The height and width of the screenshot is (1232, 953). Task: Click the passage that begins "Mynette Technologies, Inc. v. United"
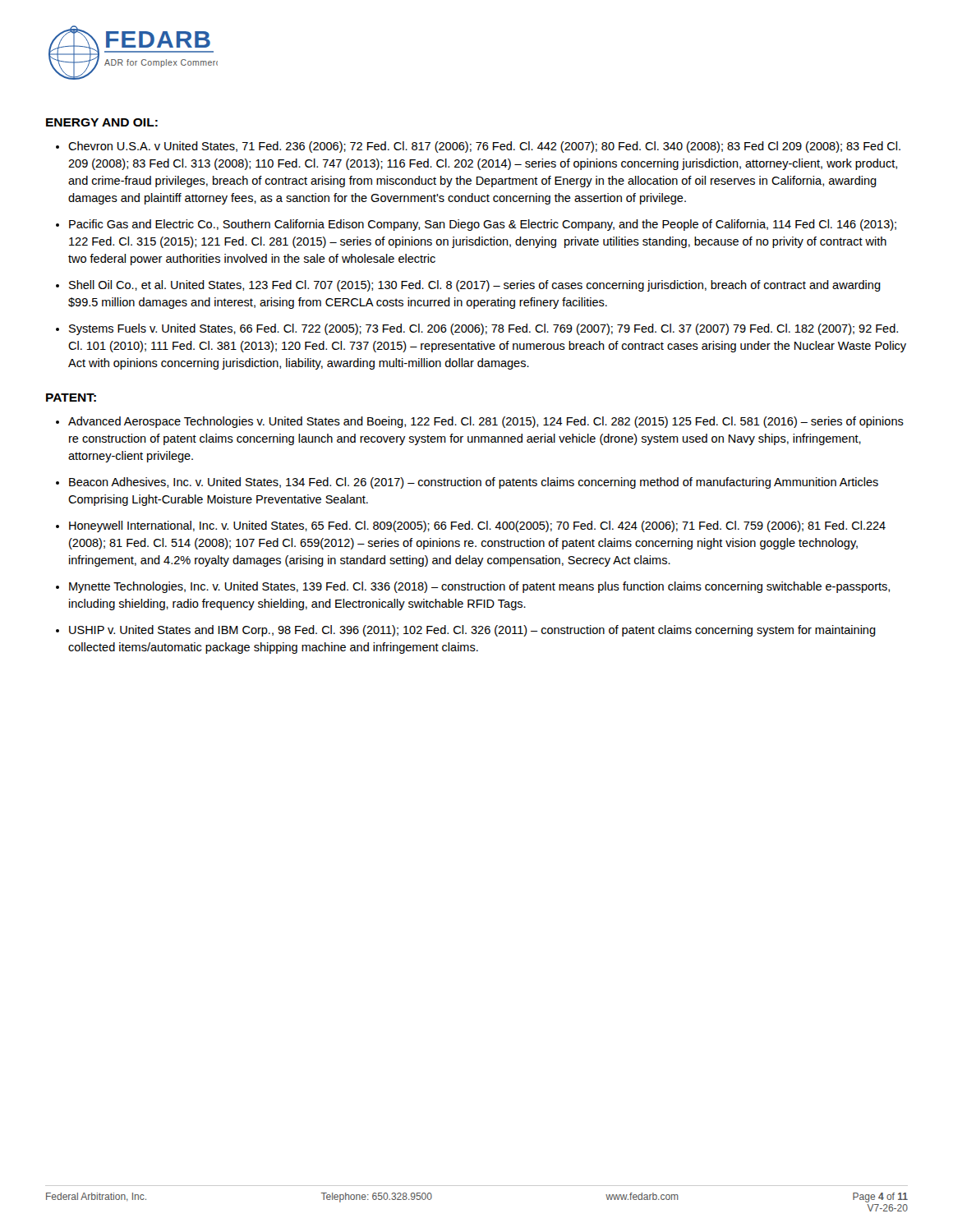point(480,595)
